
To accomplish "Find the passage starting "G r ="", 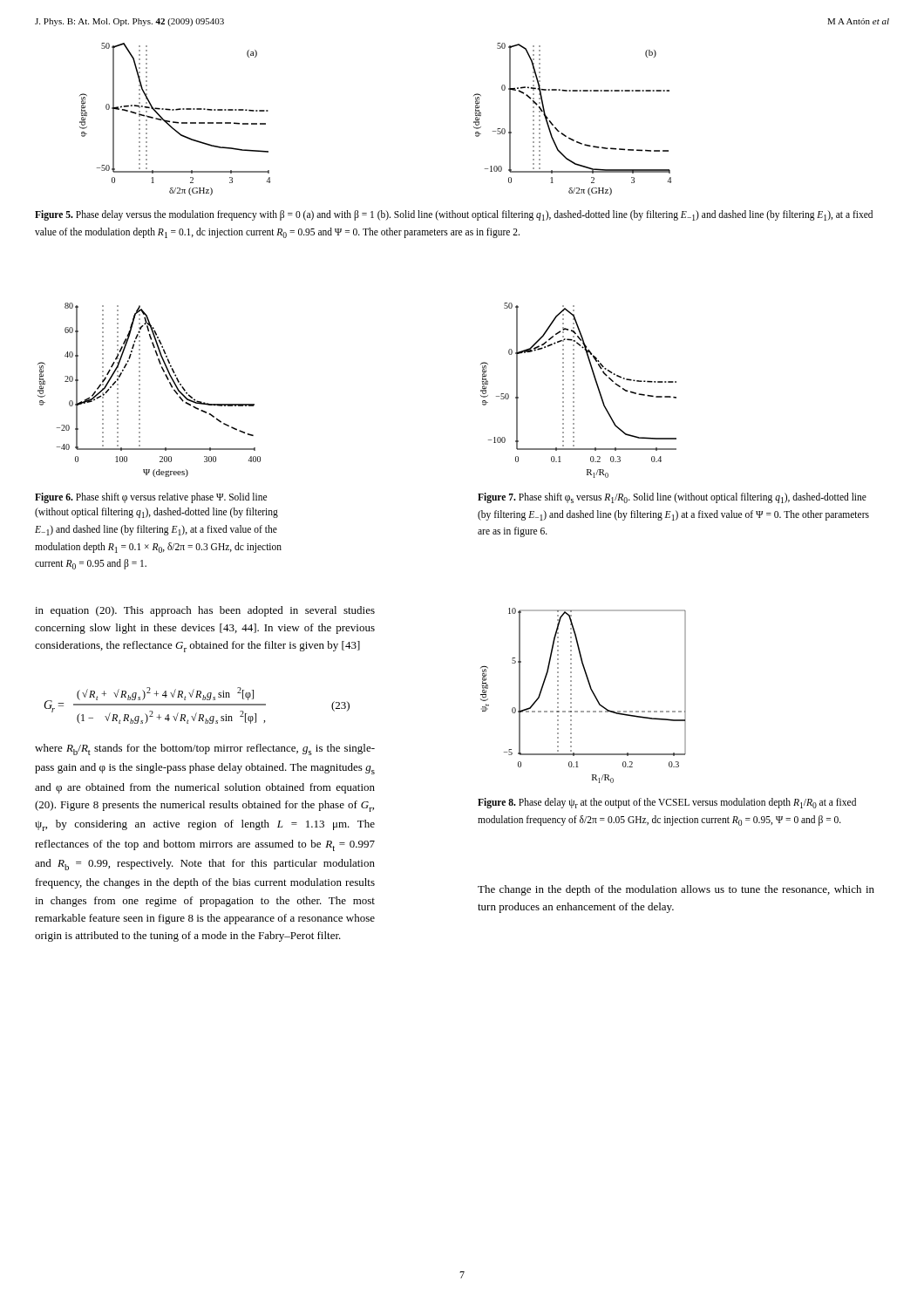I will click(218, 706).
